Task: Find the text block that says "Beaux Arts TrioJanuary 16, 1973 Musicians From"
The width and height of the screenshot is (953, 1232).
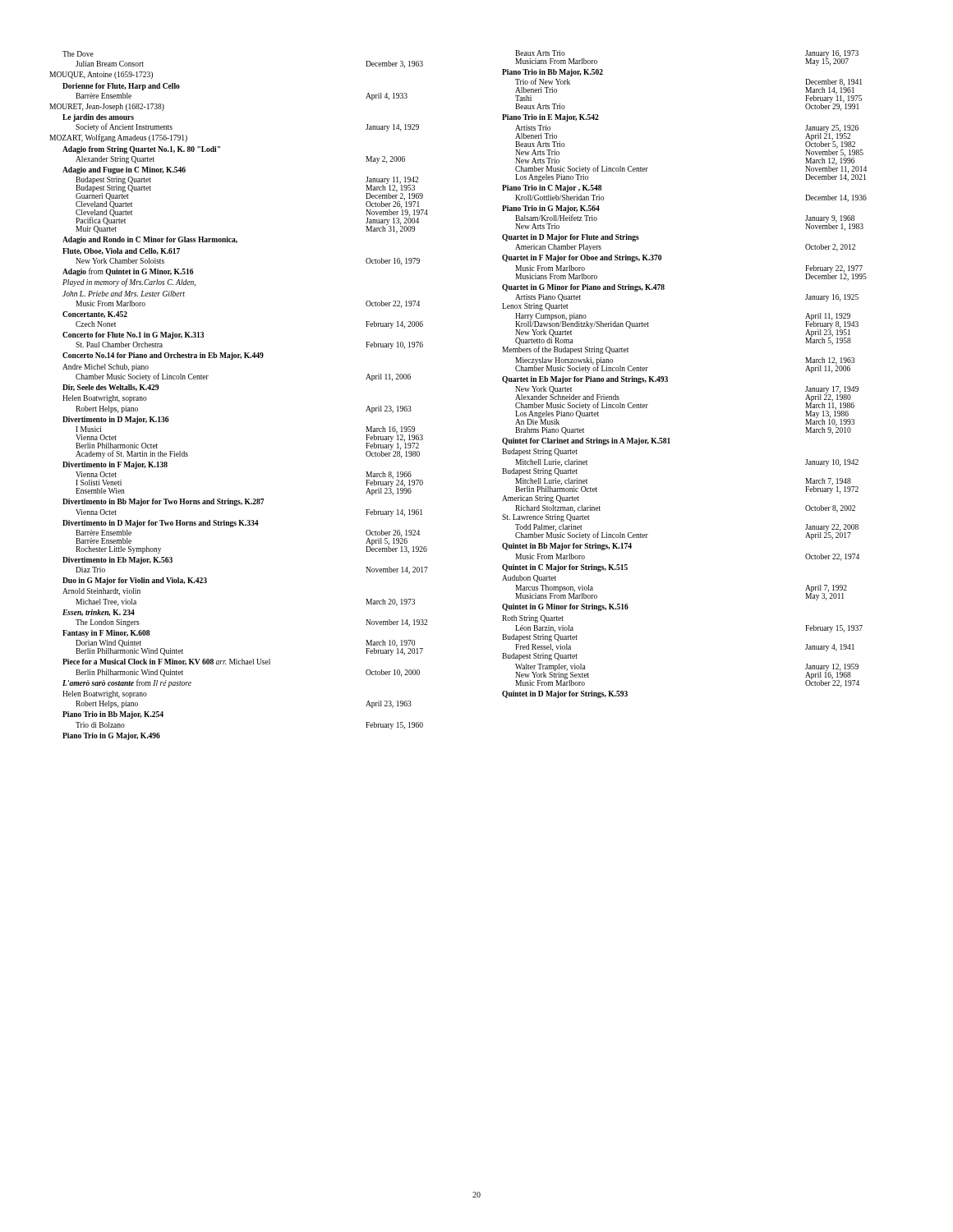Action: tap(540, 55)
